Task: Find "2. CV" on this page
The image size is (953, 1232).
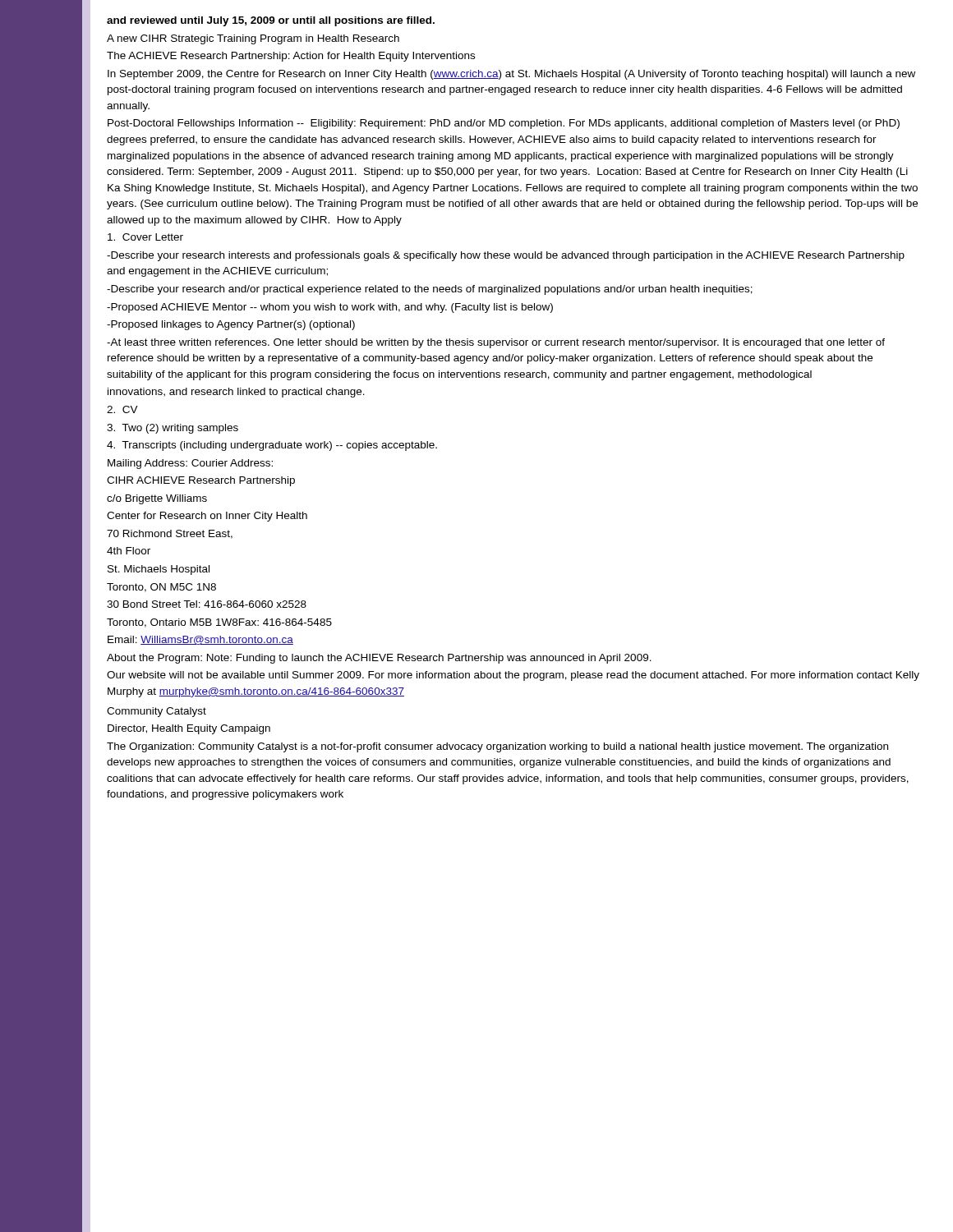Action: (122, 409)
